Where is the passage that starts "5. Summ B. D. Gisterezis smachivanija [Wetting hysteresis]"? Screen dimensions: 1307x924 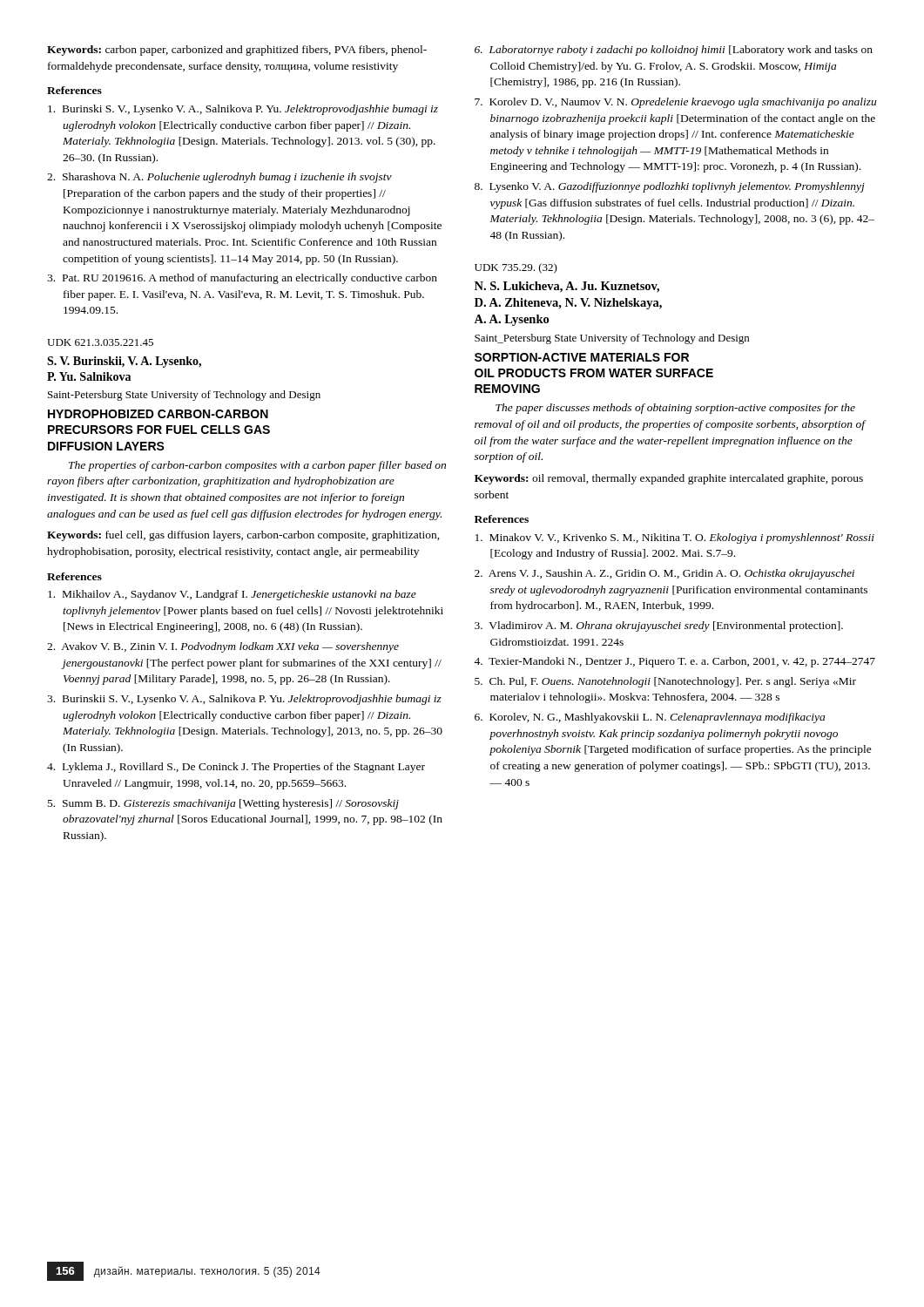[x=248, y=820]
